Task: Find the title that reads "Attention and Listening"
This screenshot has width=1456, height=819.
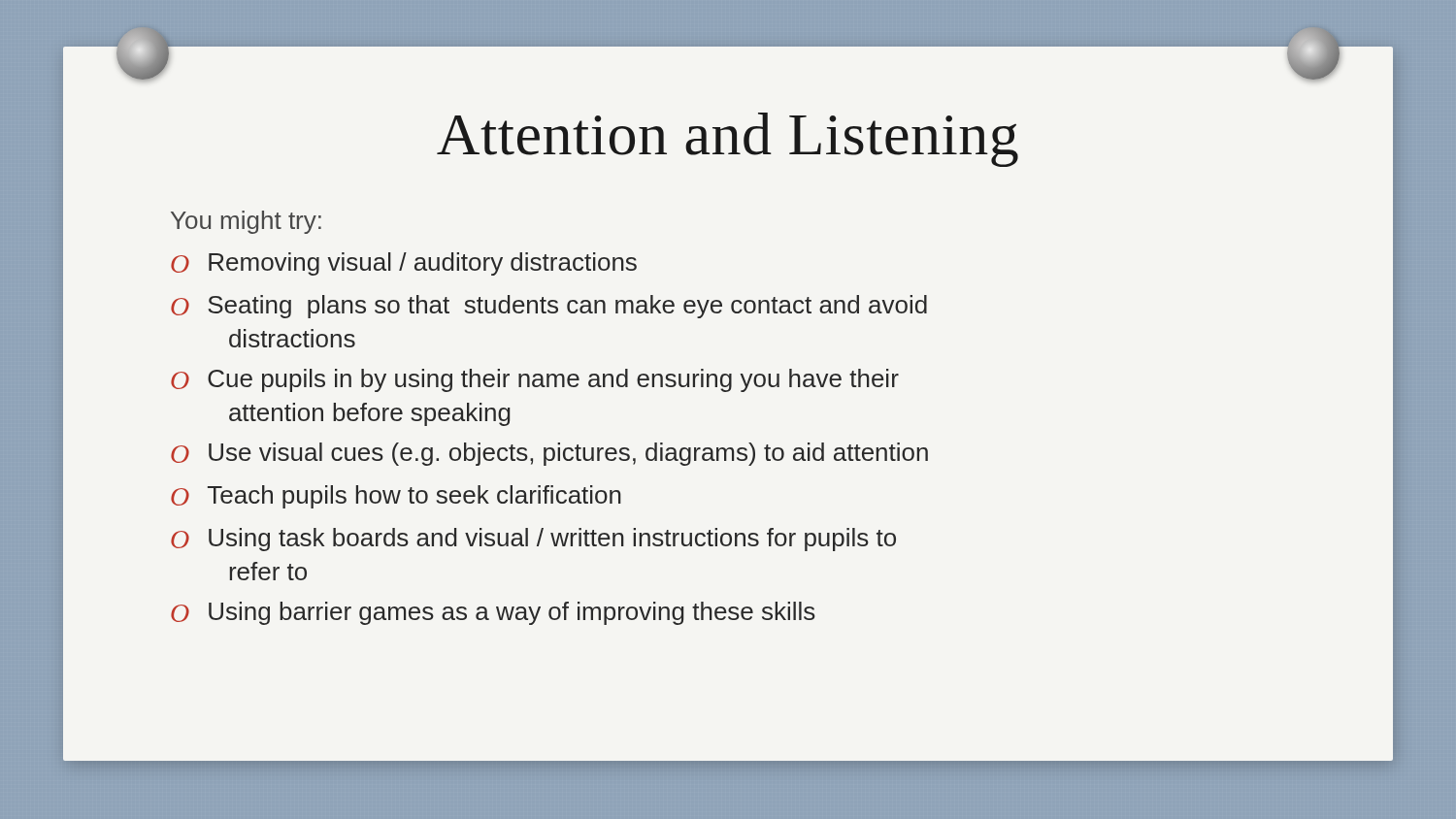Action: point(728,134)
